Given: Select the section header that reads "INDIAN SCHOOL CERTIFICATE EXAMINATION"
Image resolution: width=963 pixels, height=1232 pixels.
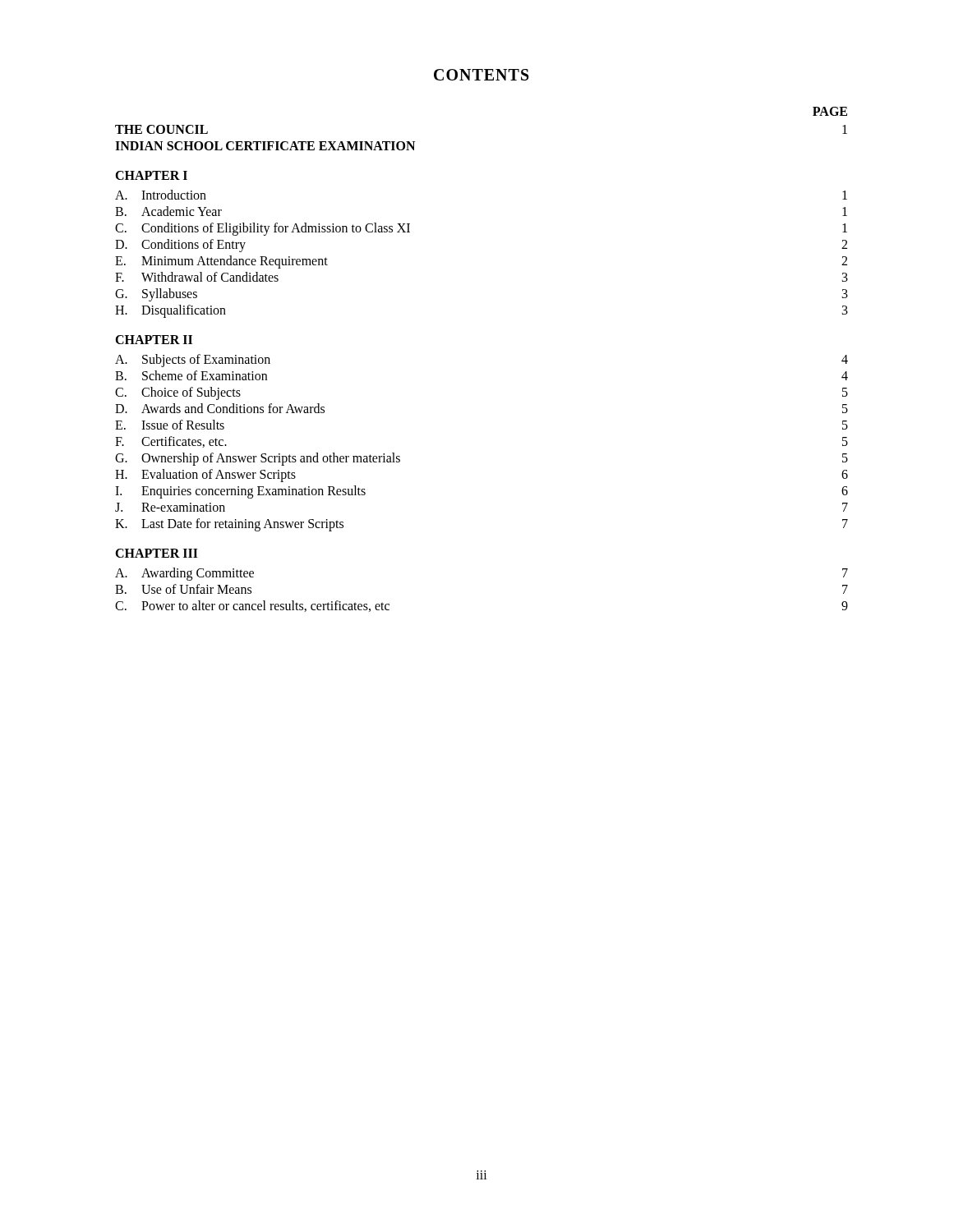Looking at the screenshot, I should coord(265,146).
